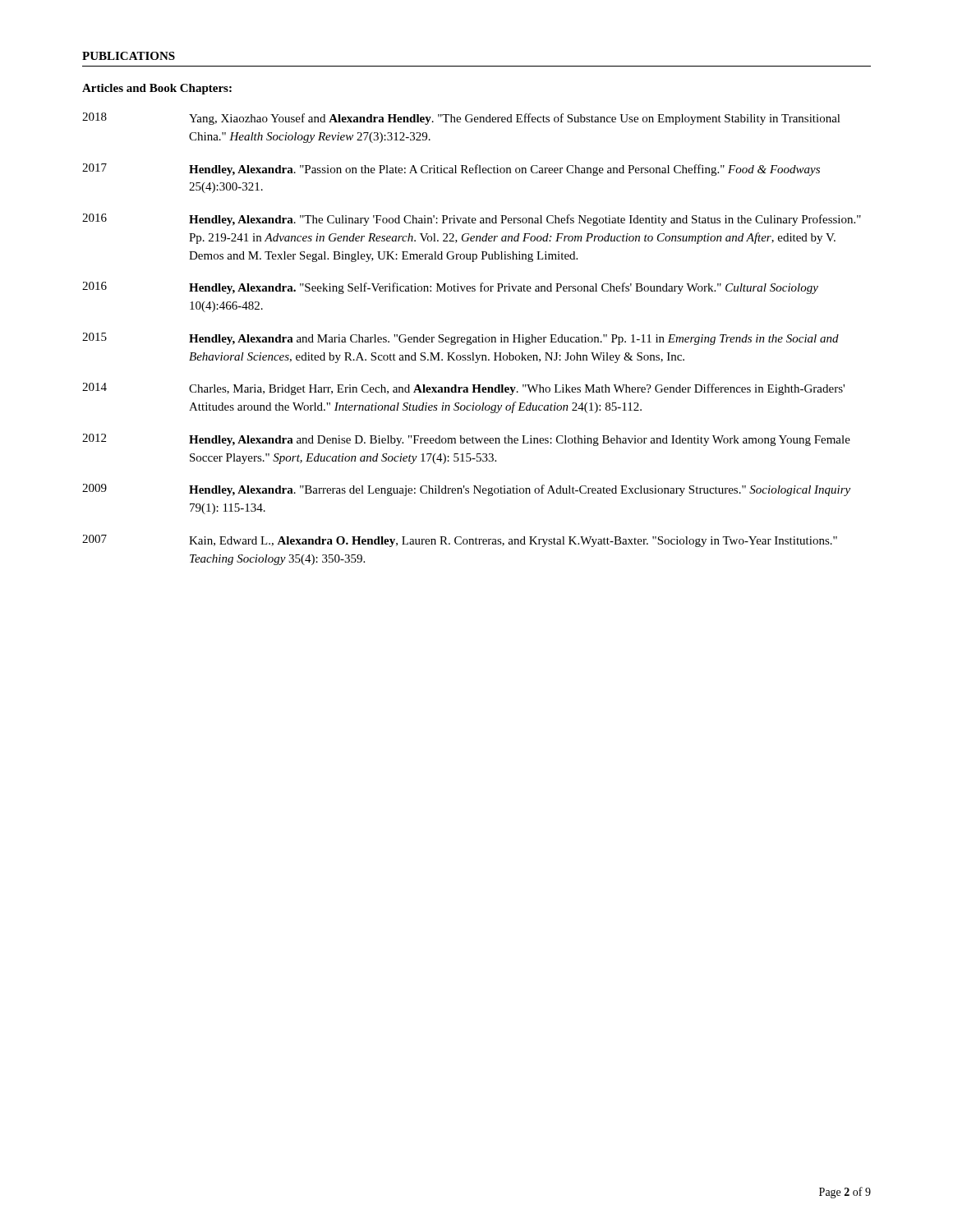Find the element starting "Articles and Book"
The height and width of the screenshot is (1232, 953).
157,88
